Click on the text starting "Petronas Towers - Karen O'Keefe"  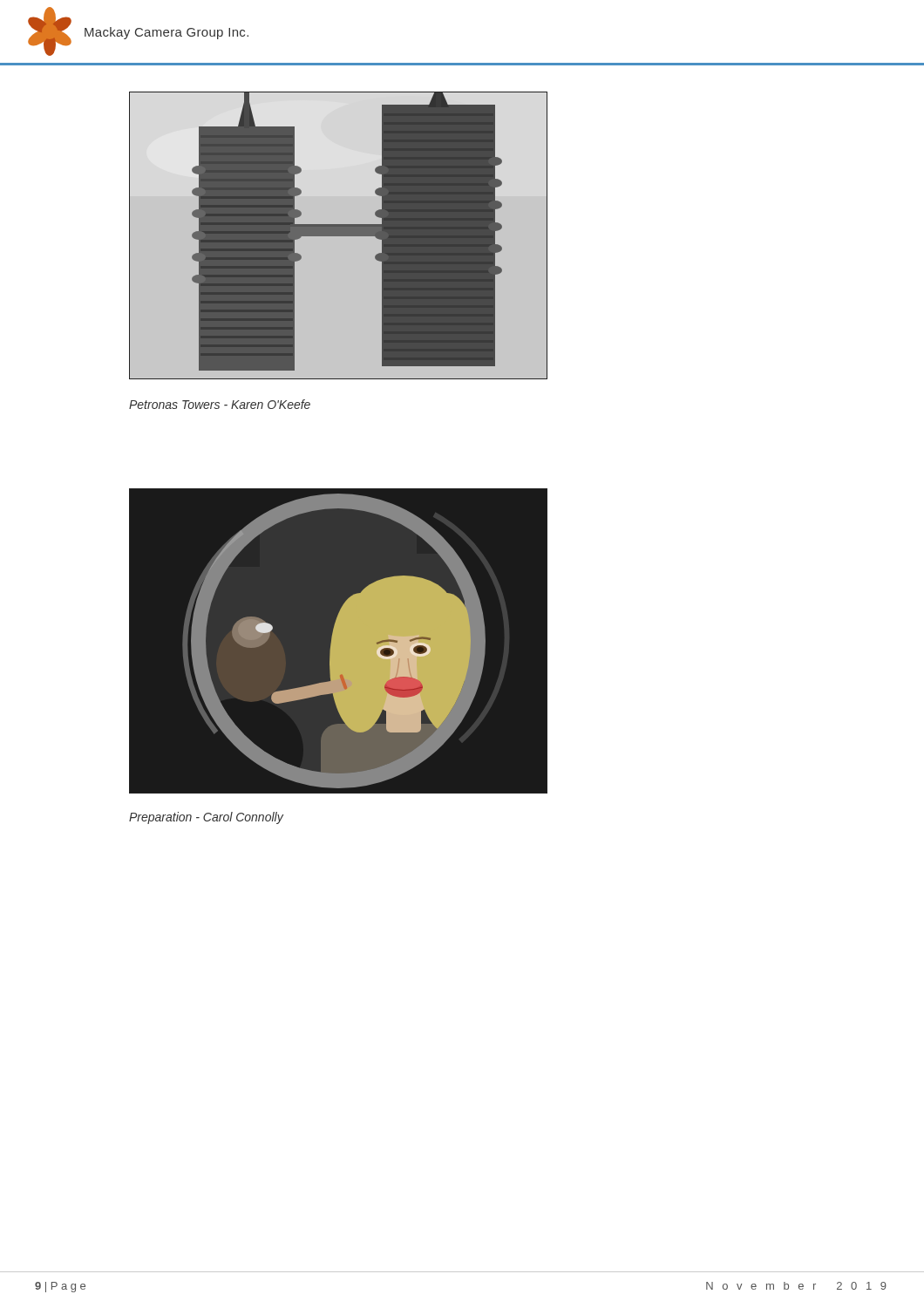coord(220,405)
